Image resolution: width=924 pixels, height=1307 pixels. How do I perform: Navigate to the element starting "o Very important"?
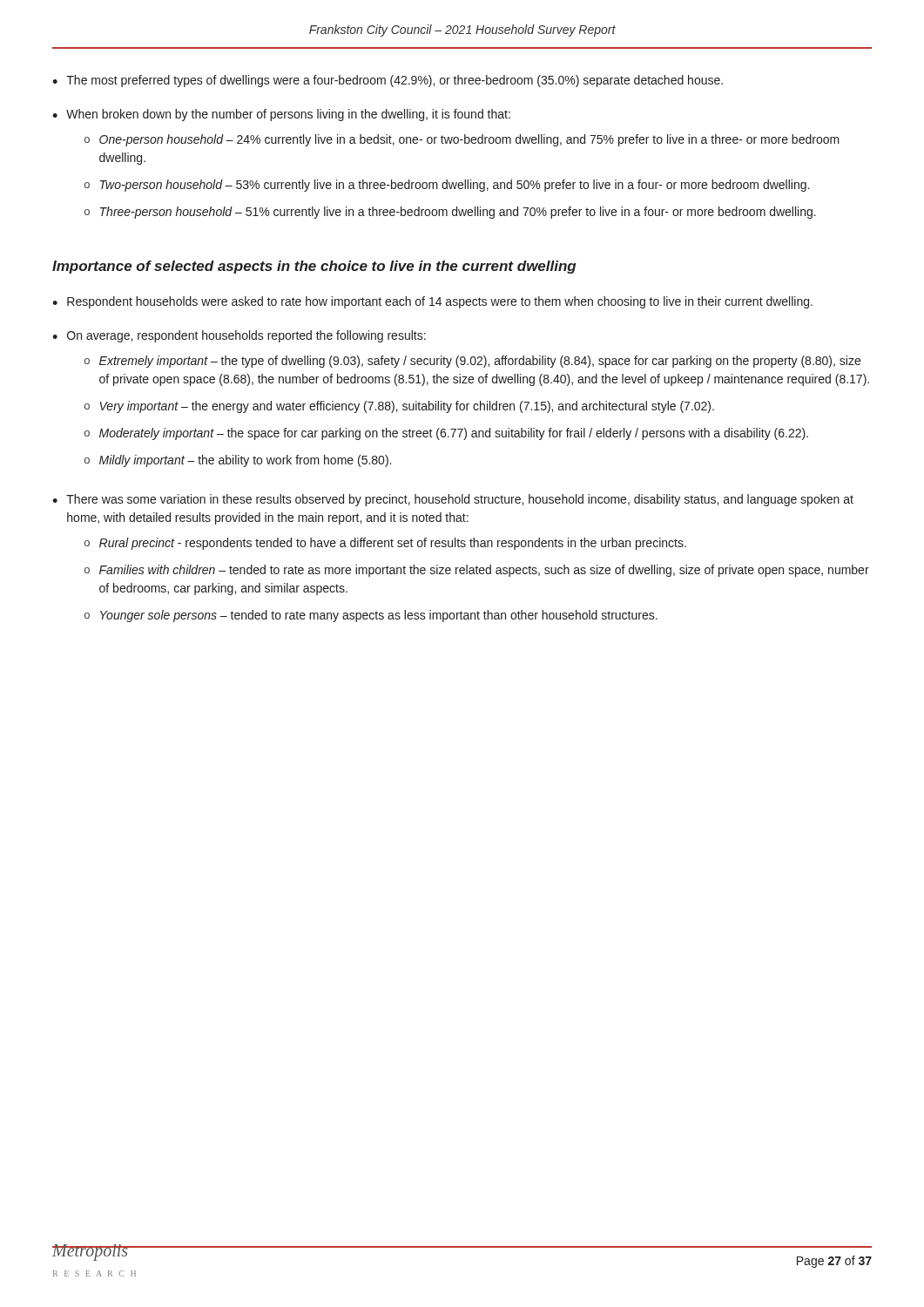pos(478,407)
